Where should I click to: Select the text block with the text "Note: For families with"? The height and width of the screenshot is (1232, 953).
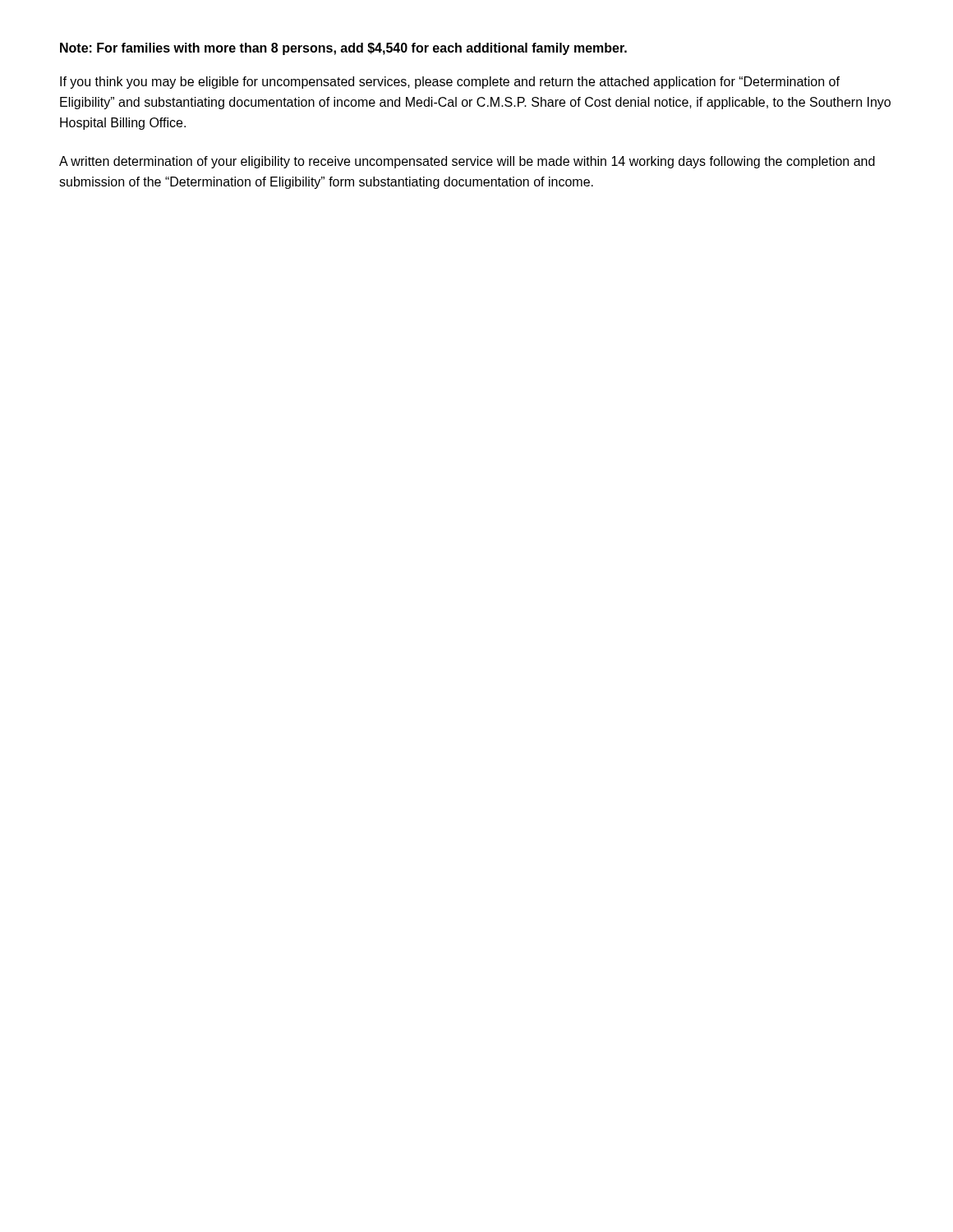343,48
